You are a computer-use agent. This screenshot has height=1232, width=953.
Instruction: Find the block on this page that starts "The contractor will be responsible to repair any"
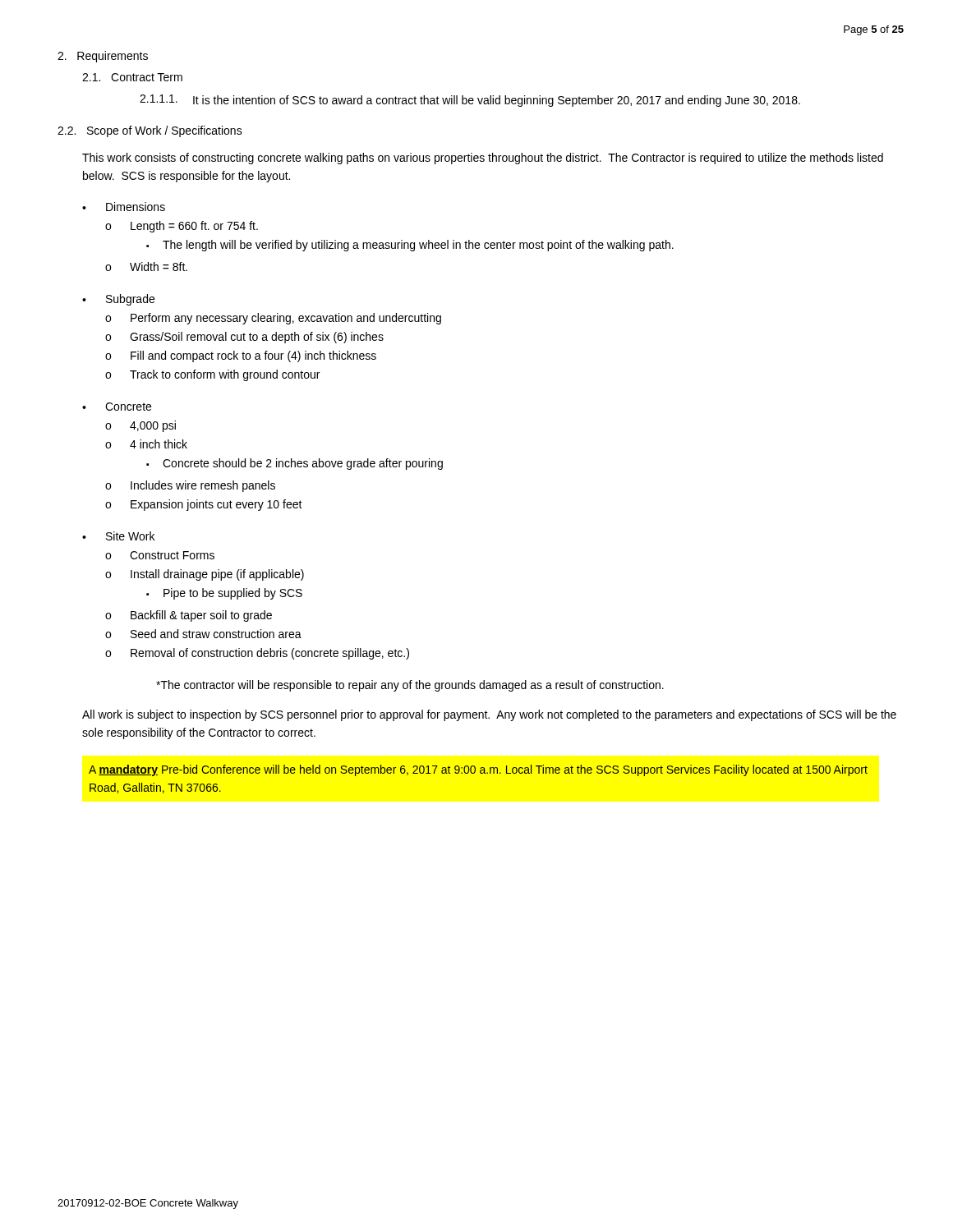pyautogui.click(x=410, y=685)
